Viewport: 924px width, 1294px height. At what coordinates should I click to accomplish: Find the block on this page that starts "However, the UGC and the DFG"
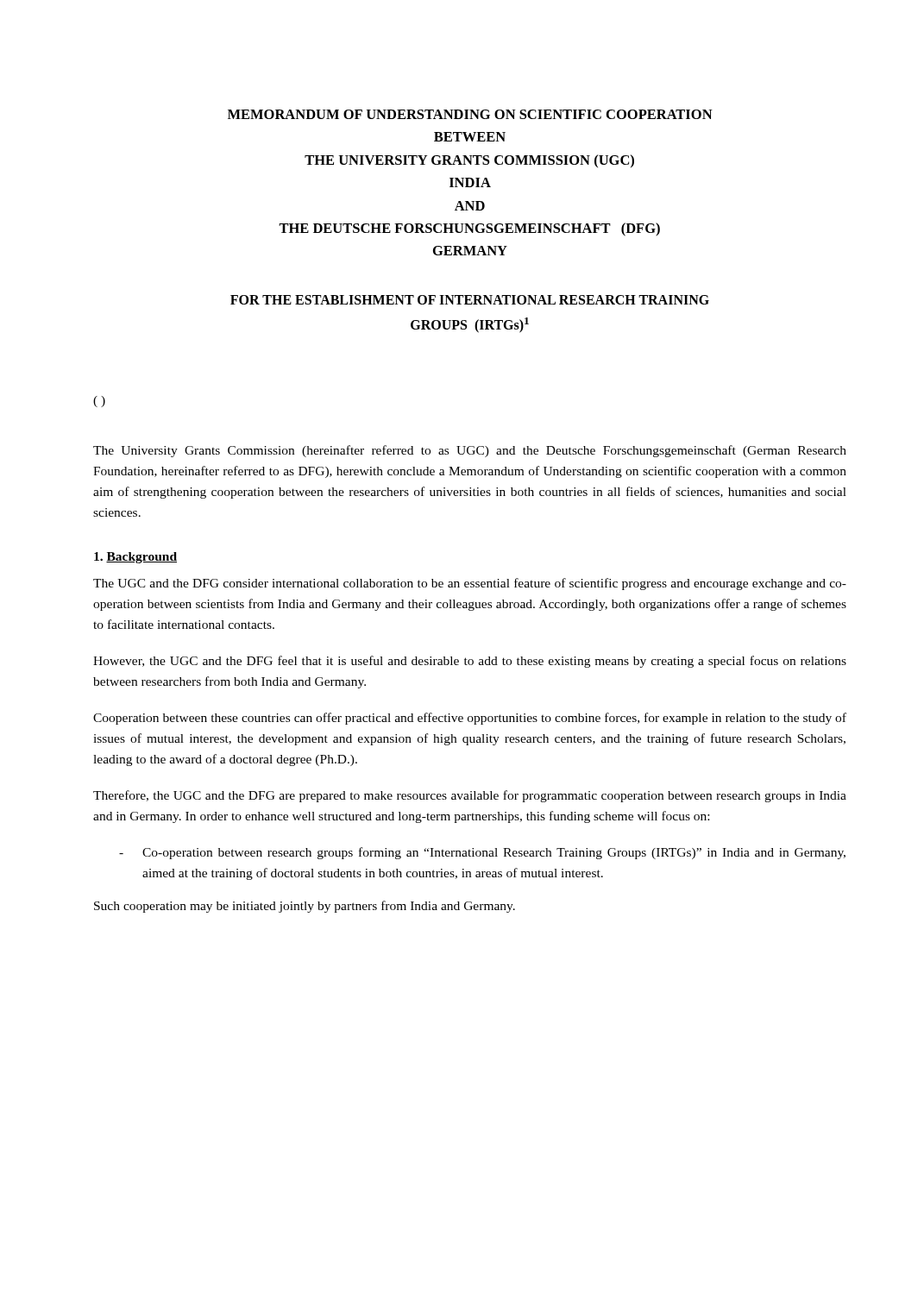(x=470, y=671)
